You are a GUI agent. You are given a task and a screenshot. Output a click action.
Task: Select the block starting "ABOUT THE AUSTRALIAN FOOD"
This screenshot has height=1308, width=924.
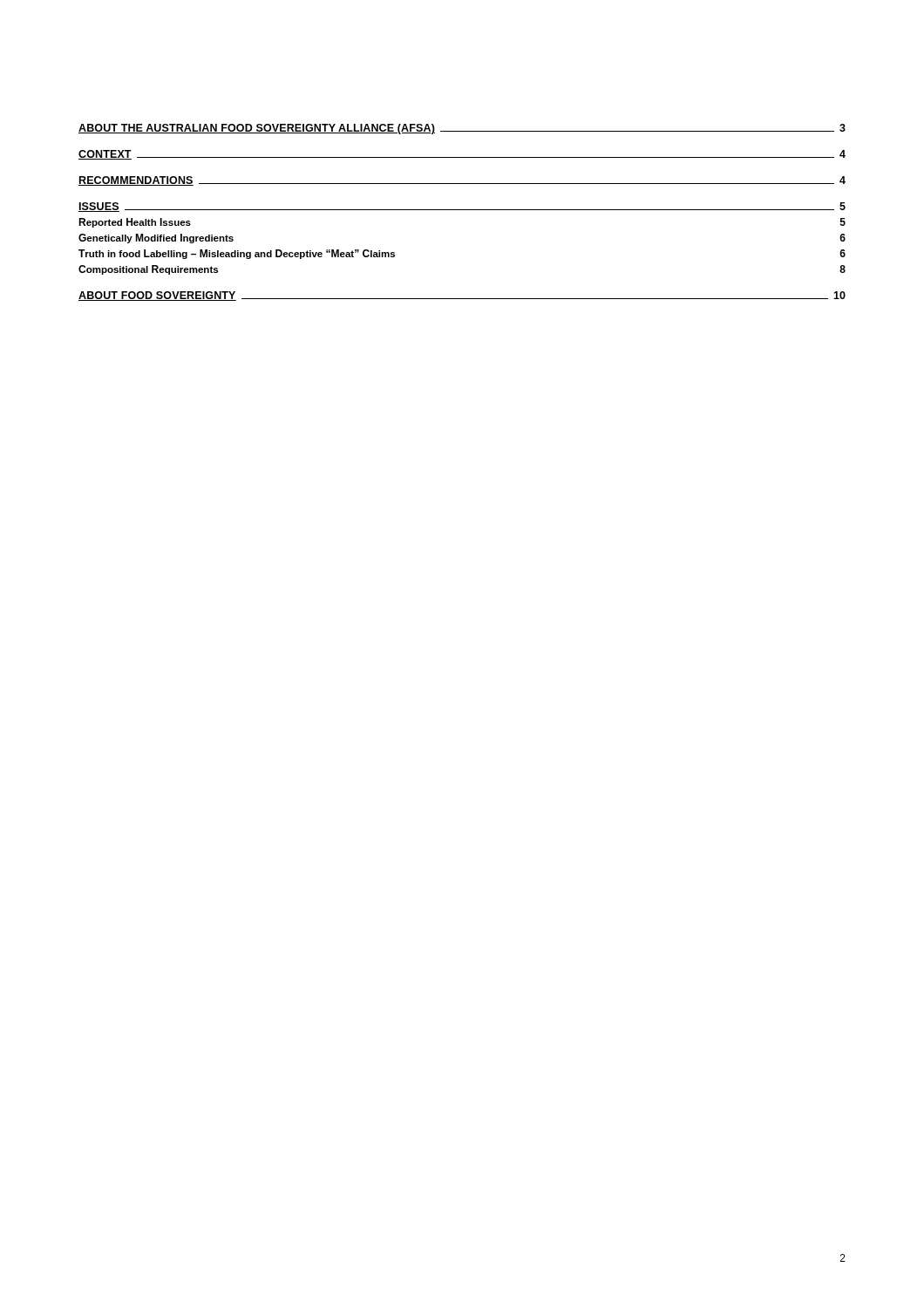[462, 128]
